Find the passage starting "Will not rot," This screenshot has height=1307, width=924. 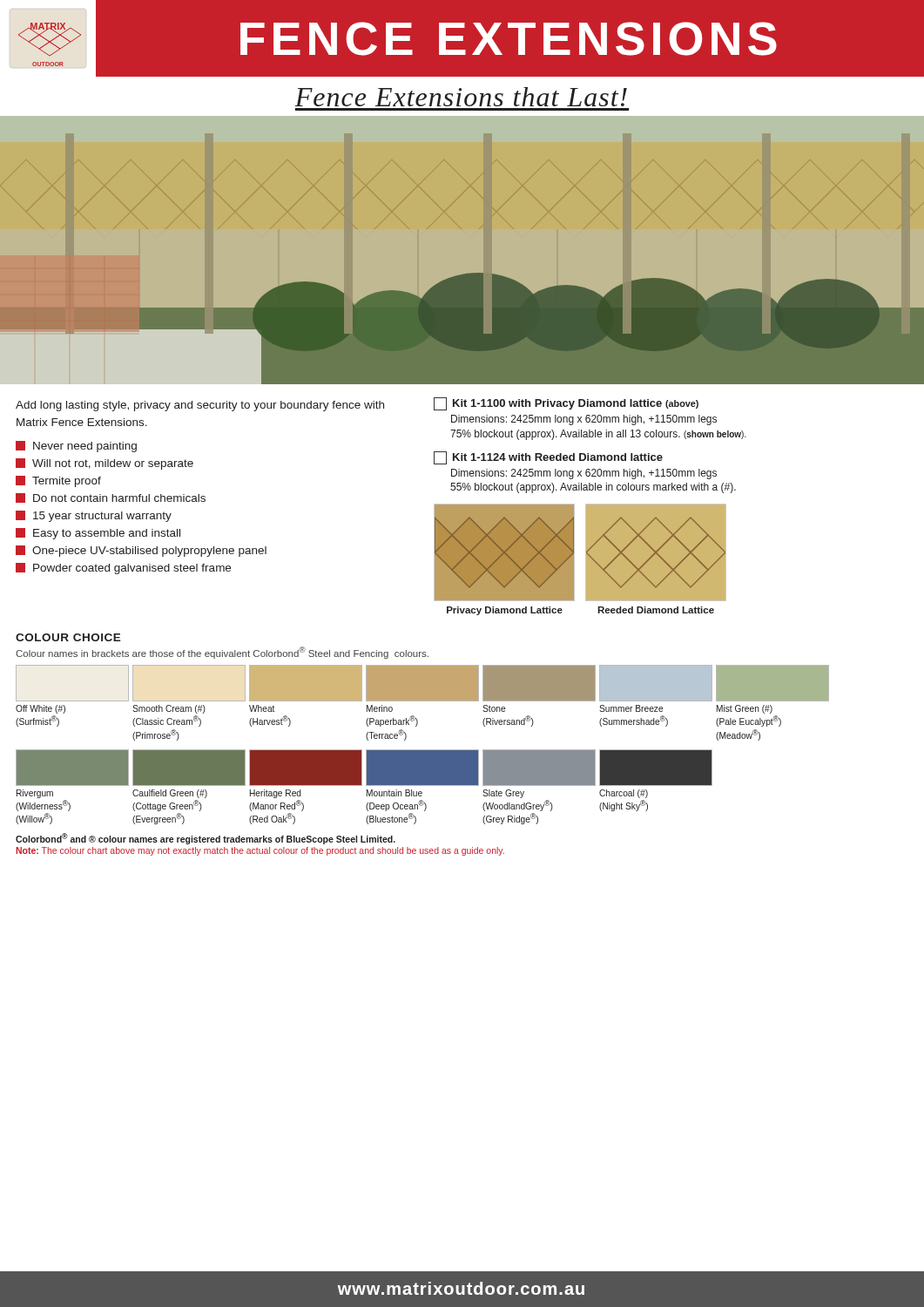pyautogui.click(x=105, y=463)
